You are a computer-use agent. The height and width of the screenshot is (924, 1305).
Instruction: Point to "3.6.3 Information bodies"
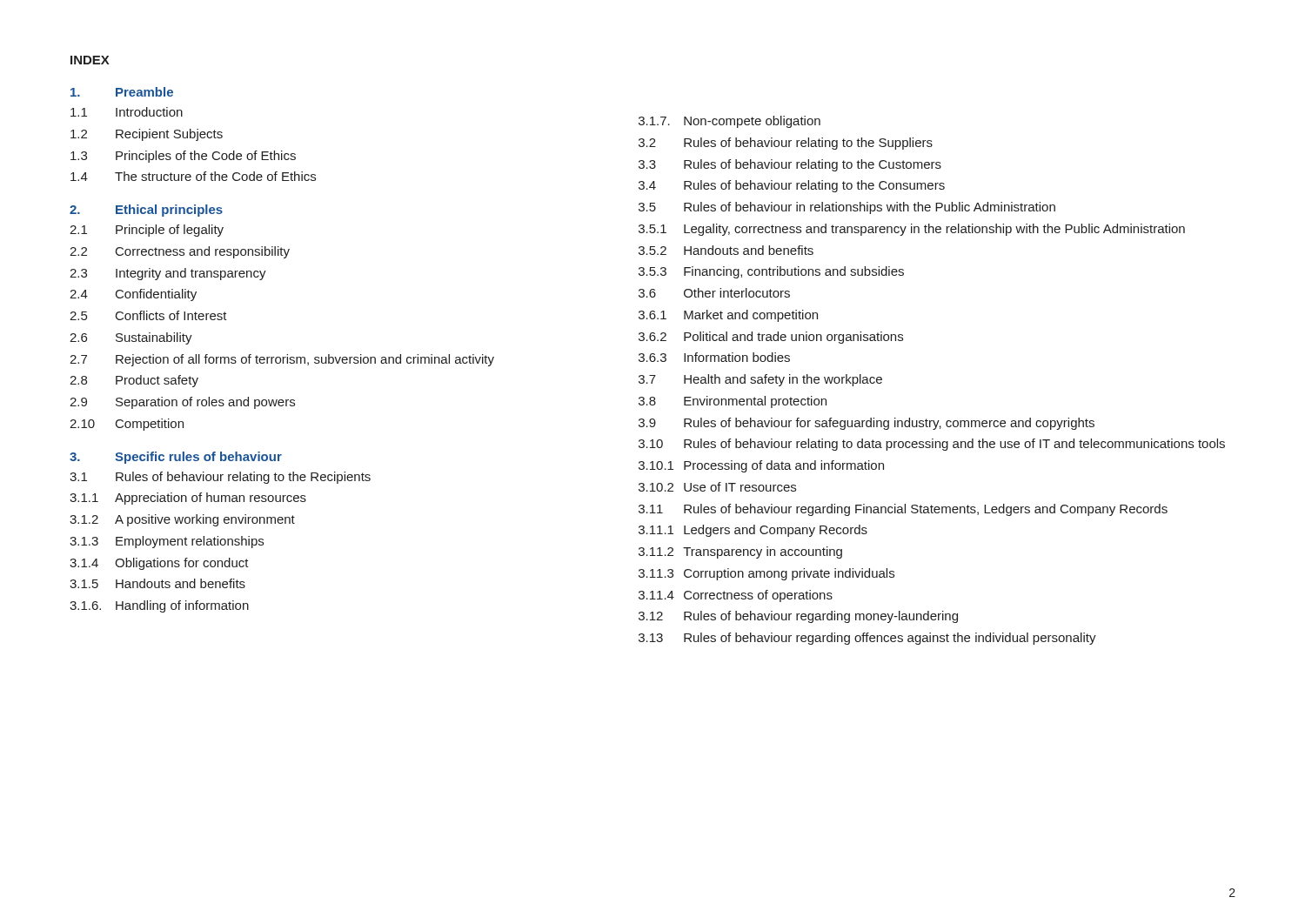point(714,357)
